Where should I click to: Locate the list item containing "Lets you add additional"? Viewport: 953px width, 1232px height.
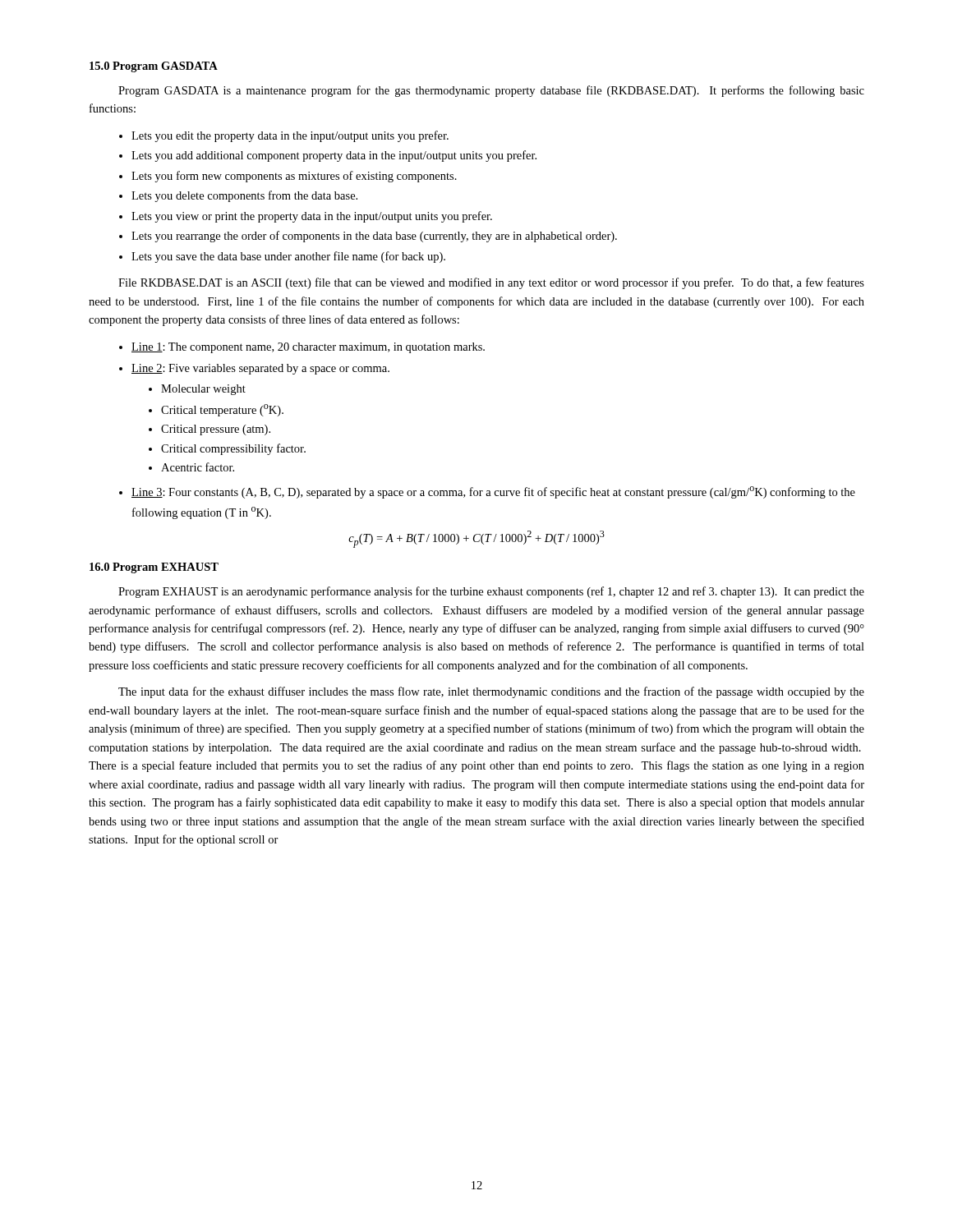tap(498, 156)
